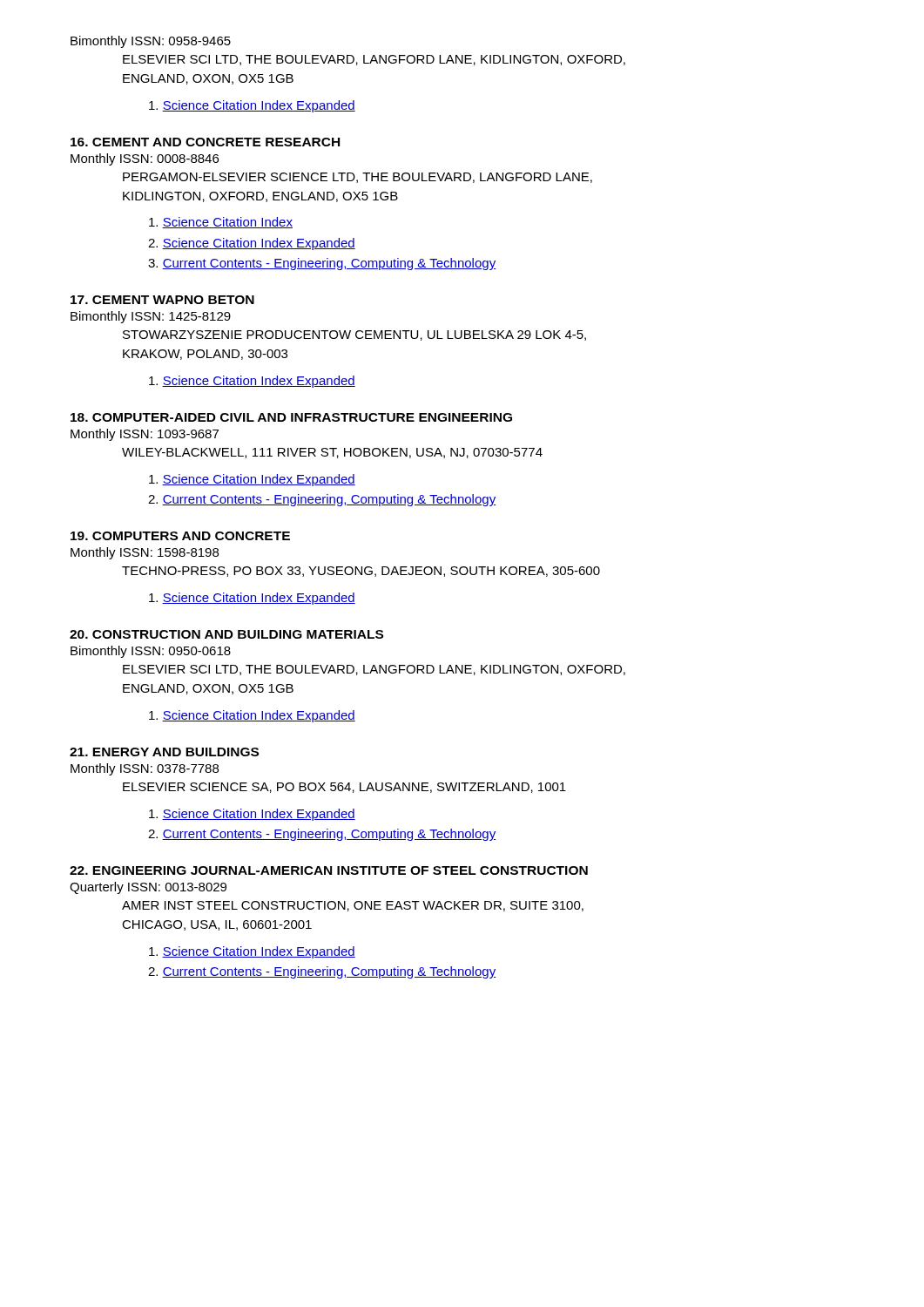Locate the text that reads "Bimonthly ISSN: 0950-0618"
This screenshot has height=1307, width=924.
coord(150,650)
